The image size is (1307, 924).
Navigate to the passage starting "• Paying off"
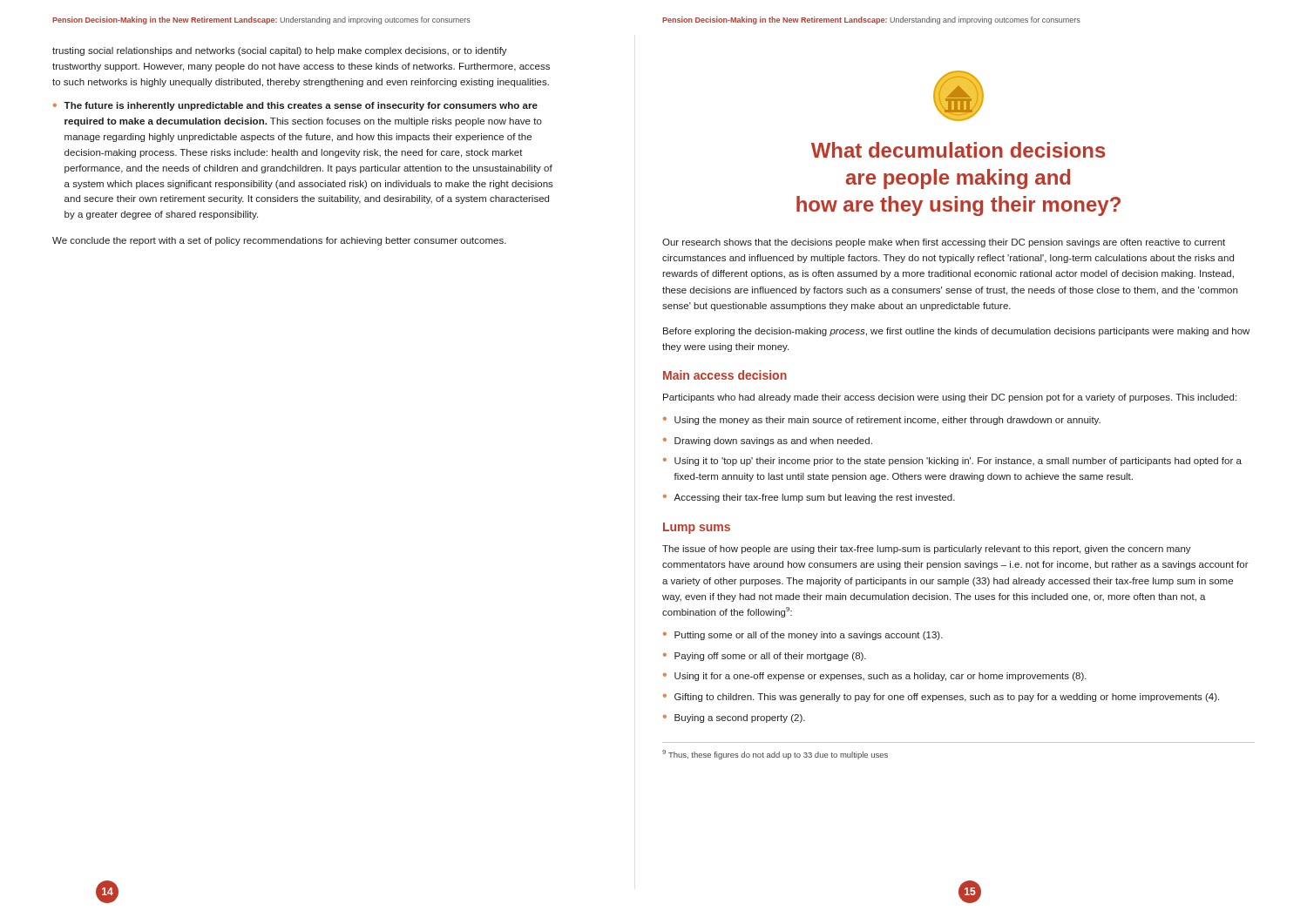click(764, 656)
